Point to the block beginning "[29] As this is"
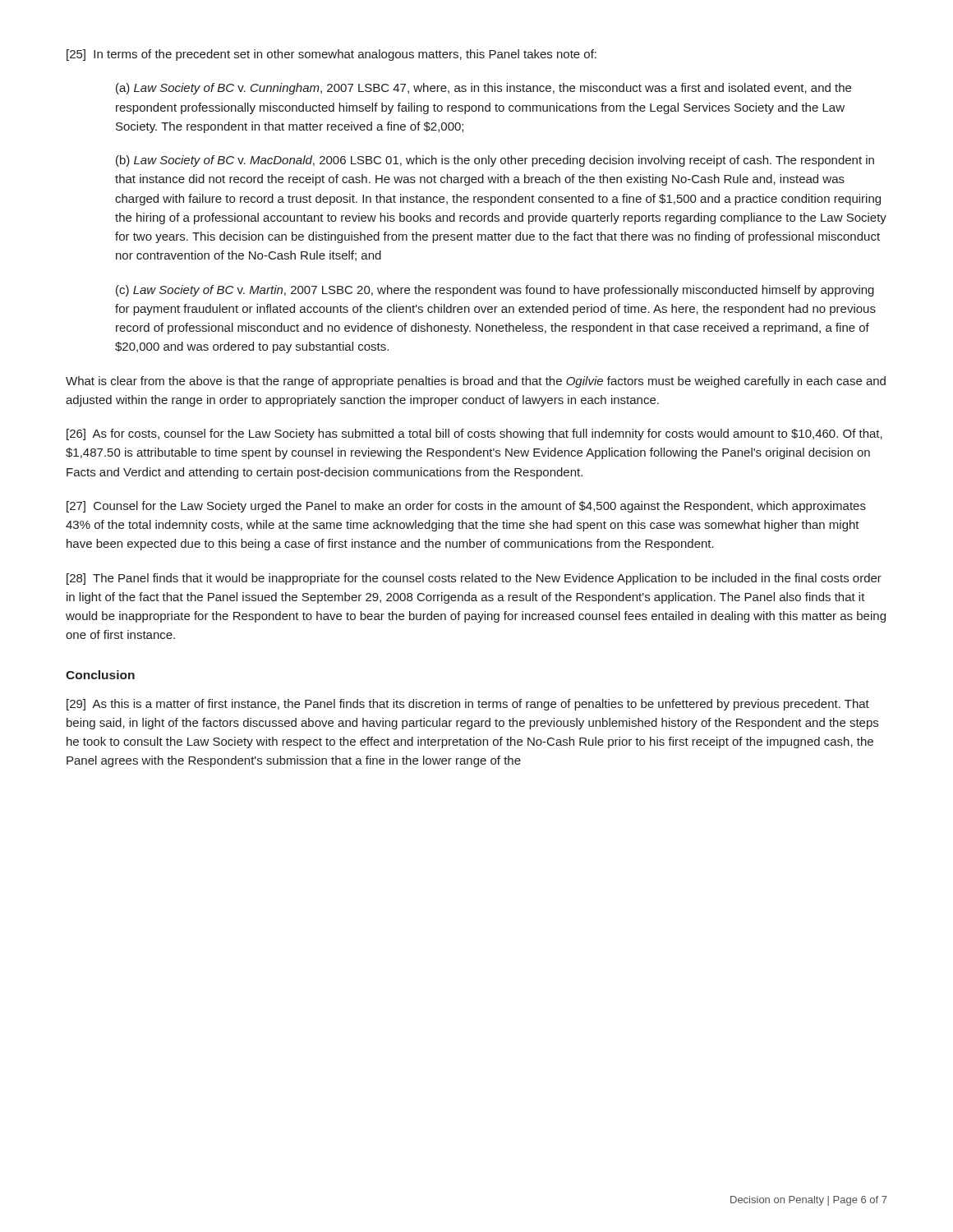 (x=472, y=732)
